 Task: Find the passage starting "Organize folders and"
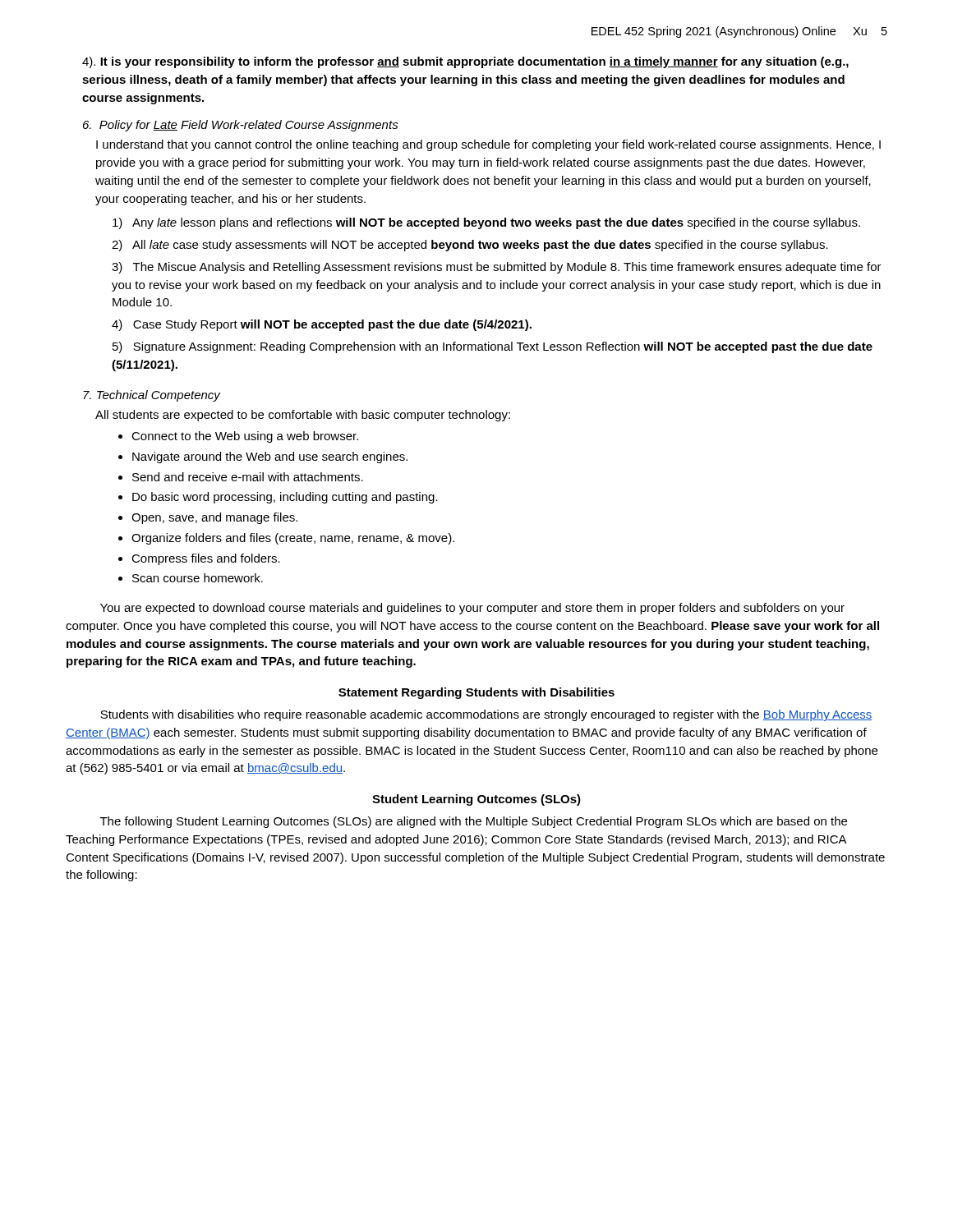point(293,537)
